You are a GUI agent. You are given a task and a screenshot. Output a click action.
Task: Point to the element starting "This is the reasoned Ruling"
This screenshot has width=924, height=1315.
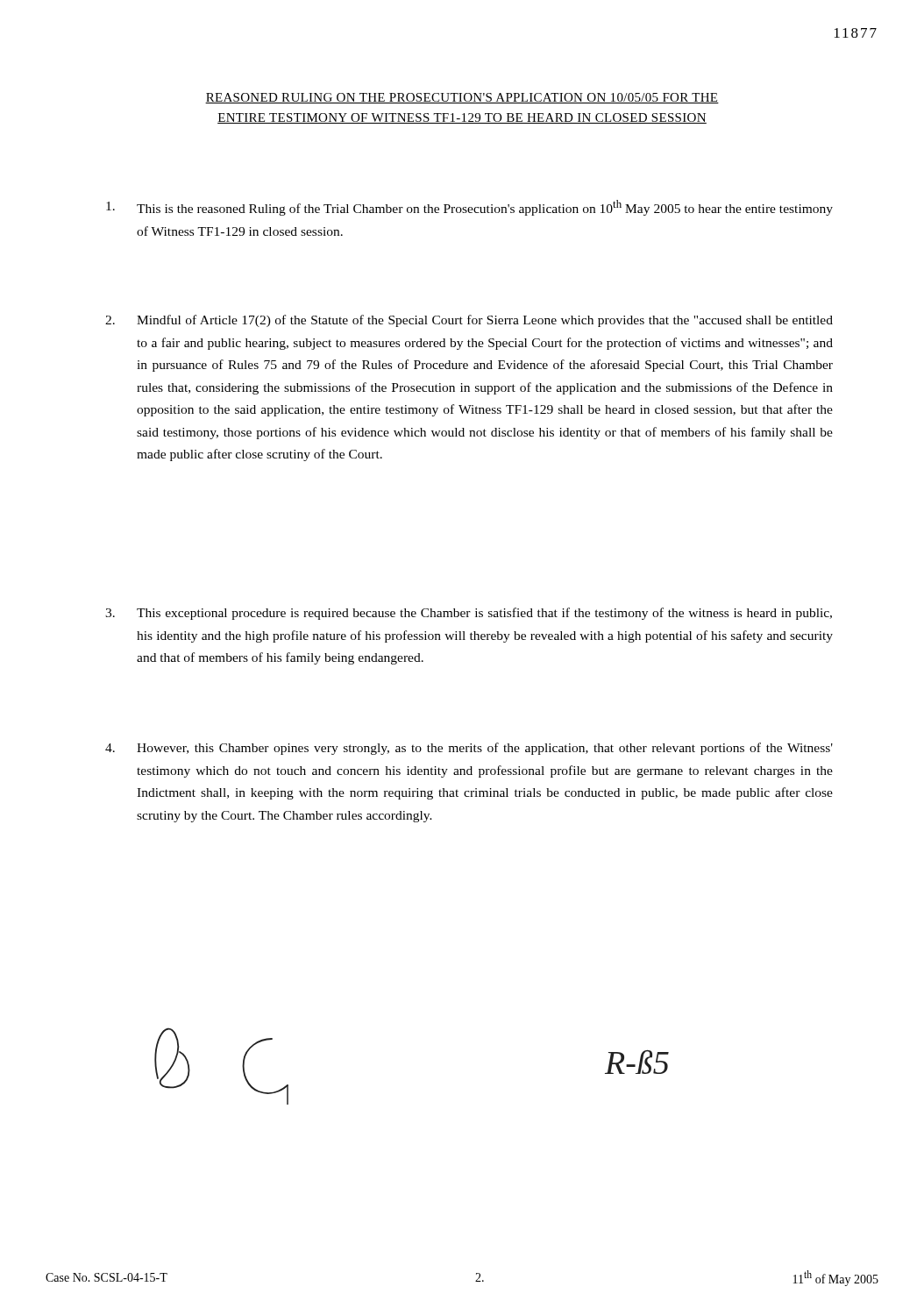[469, 218]
